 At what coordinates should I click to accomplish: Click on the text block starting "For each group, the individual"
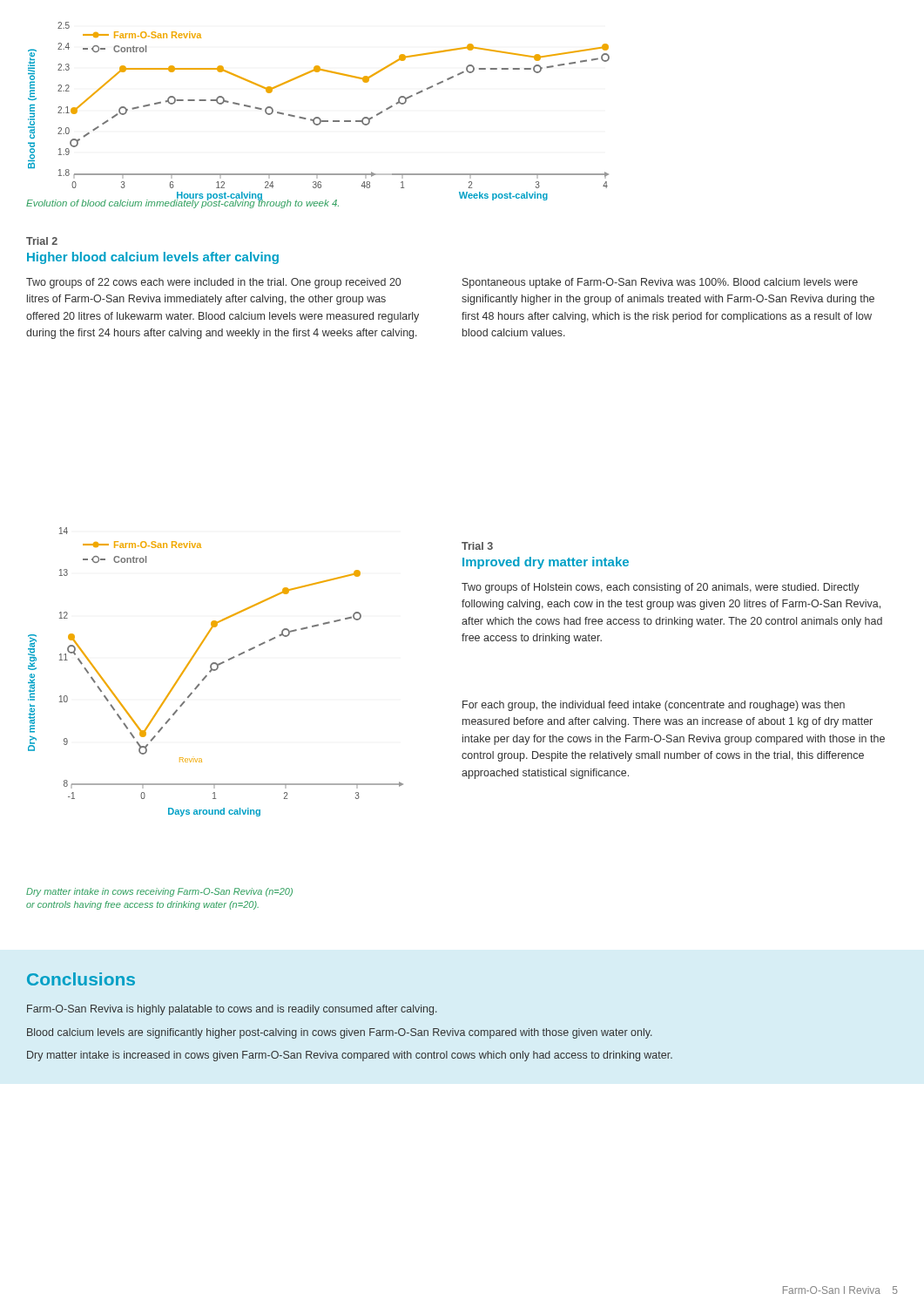(673, 739)
